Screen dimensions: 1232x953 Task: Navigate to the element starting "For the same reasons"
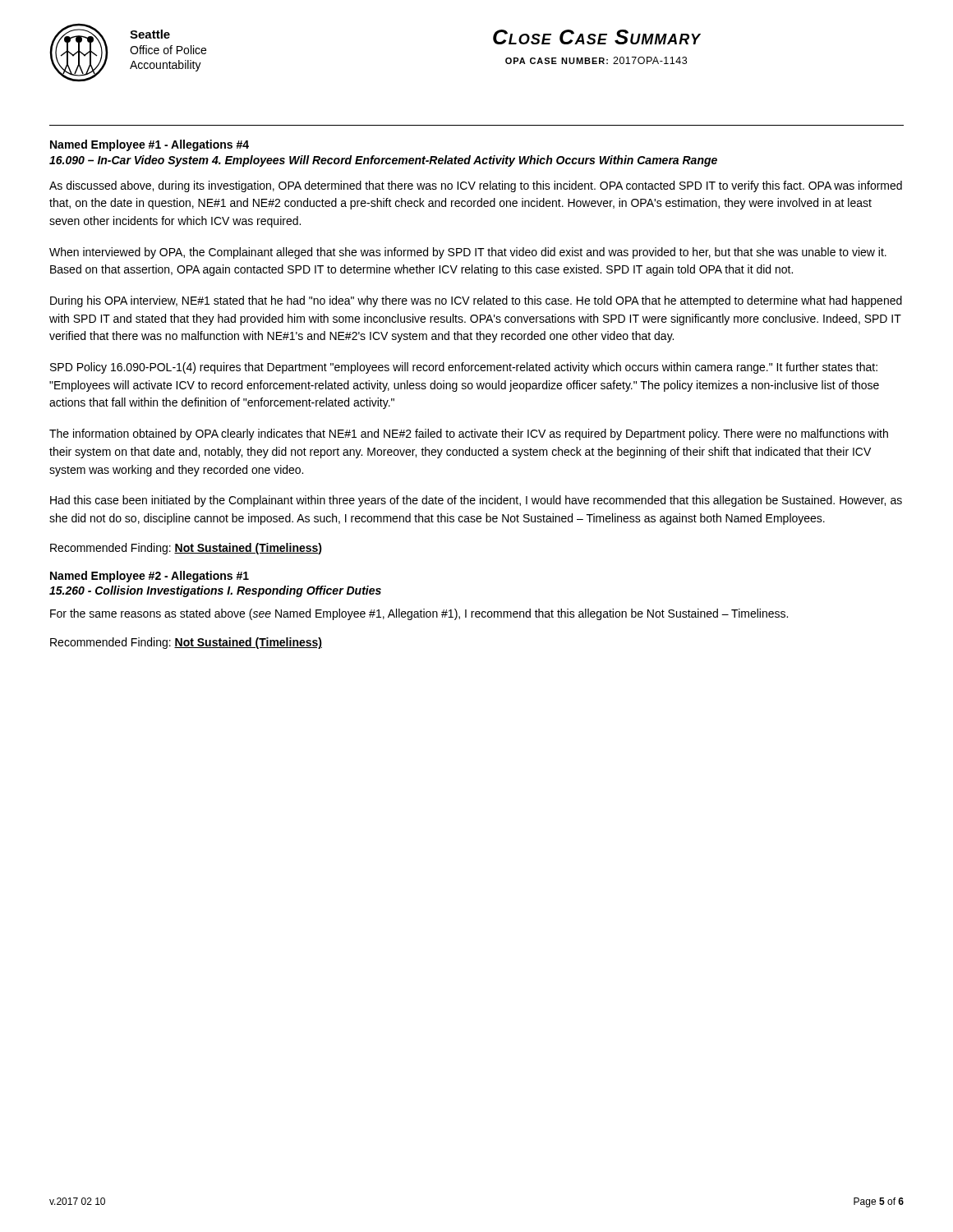419,613
